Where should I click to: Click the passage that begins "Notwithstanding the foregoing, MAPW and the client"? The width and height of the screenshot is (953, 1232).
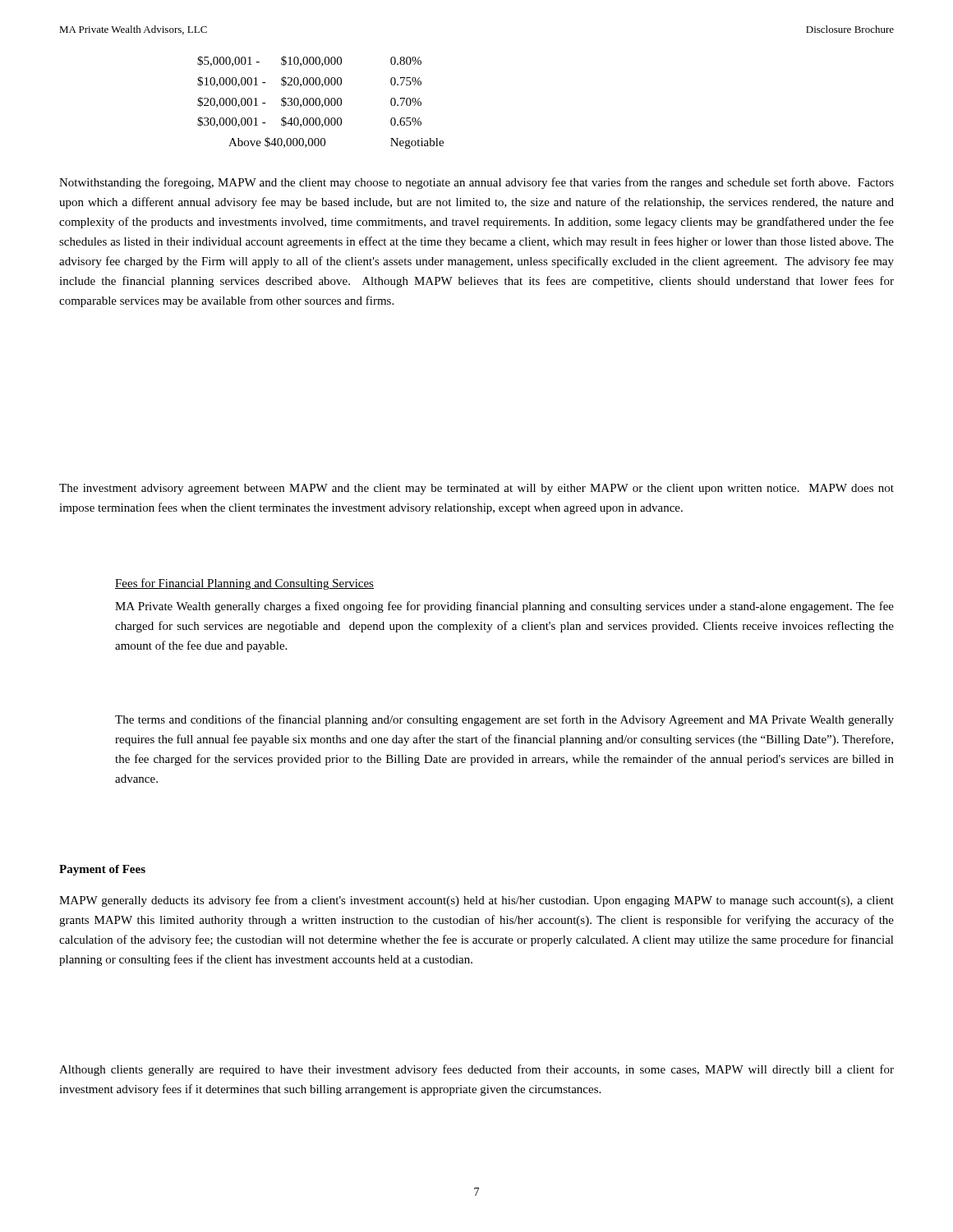click(x=476, y=241)
